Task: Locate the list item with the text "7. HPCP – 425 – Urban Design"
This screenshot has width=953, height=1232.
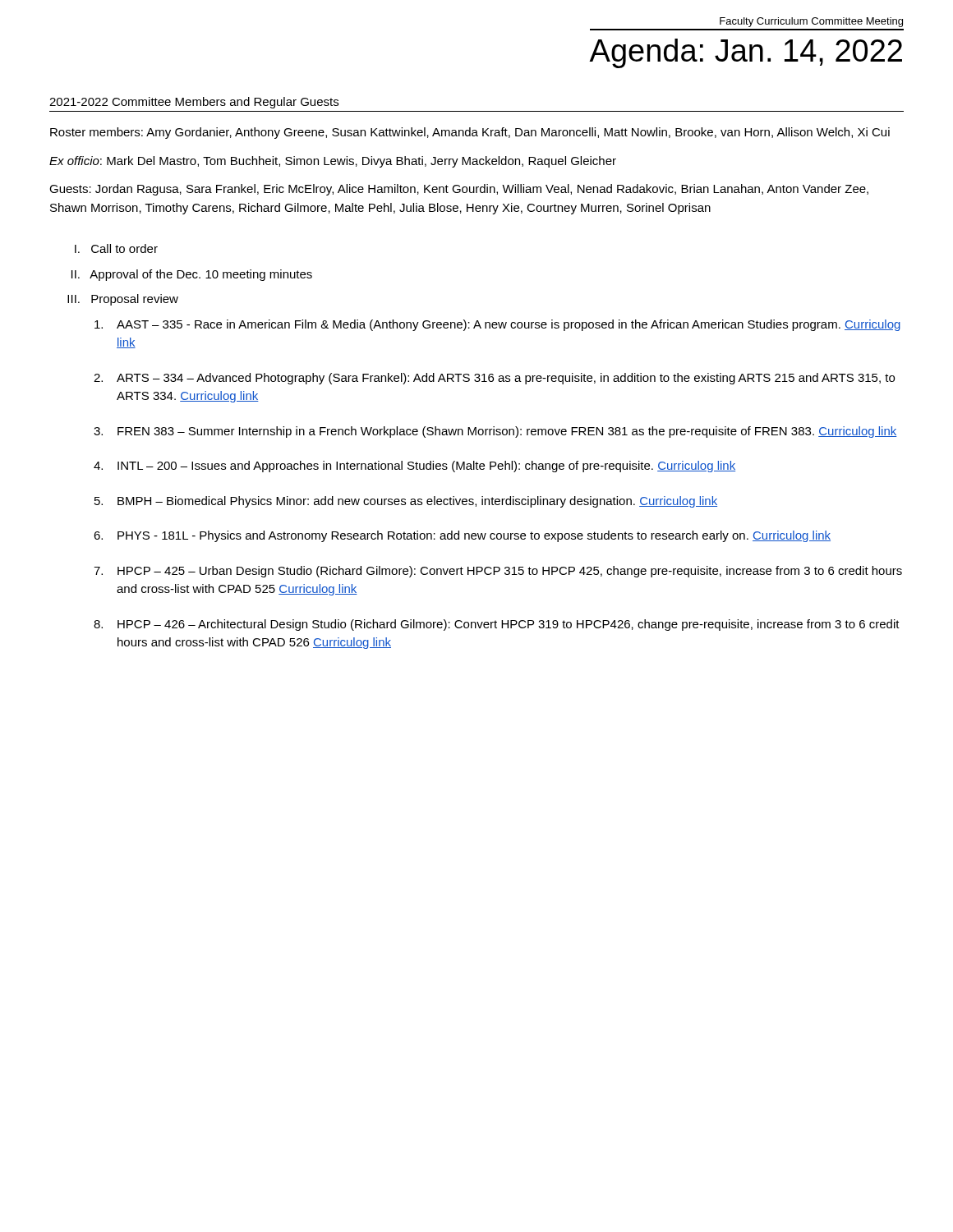Action: click(499, 580)
